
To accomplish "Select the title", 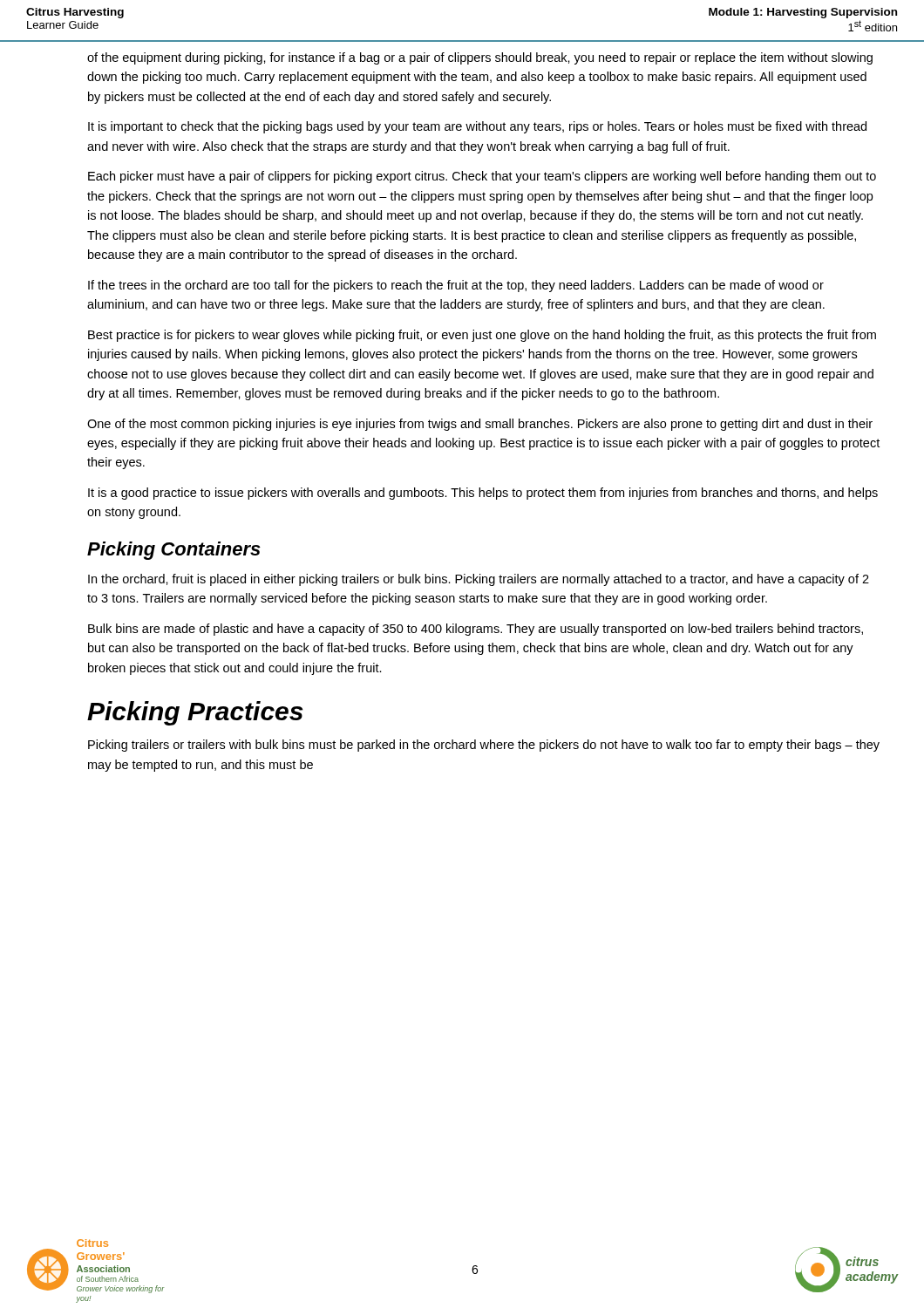I will coord(195,711).
